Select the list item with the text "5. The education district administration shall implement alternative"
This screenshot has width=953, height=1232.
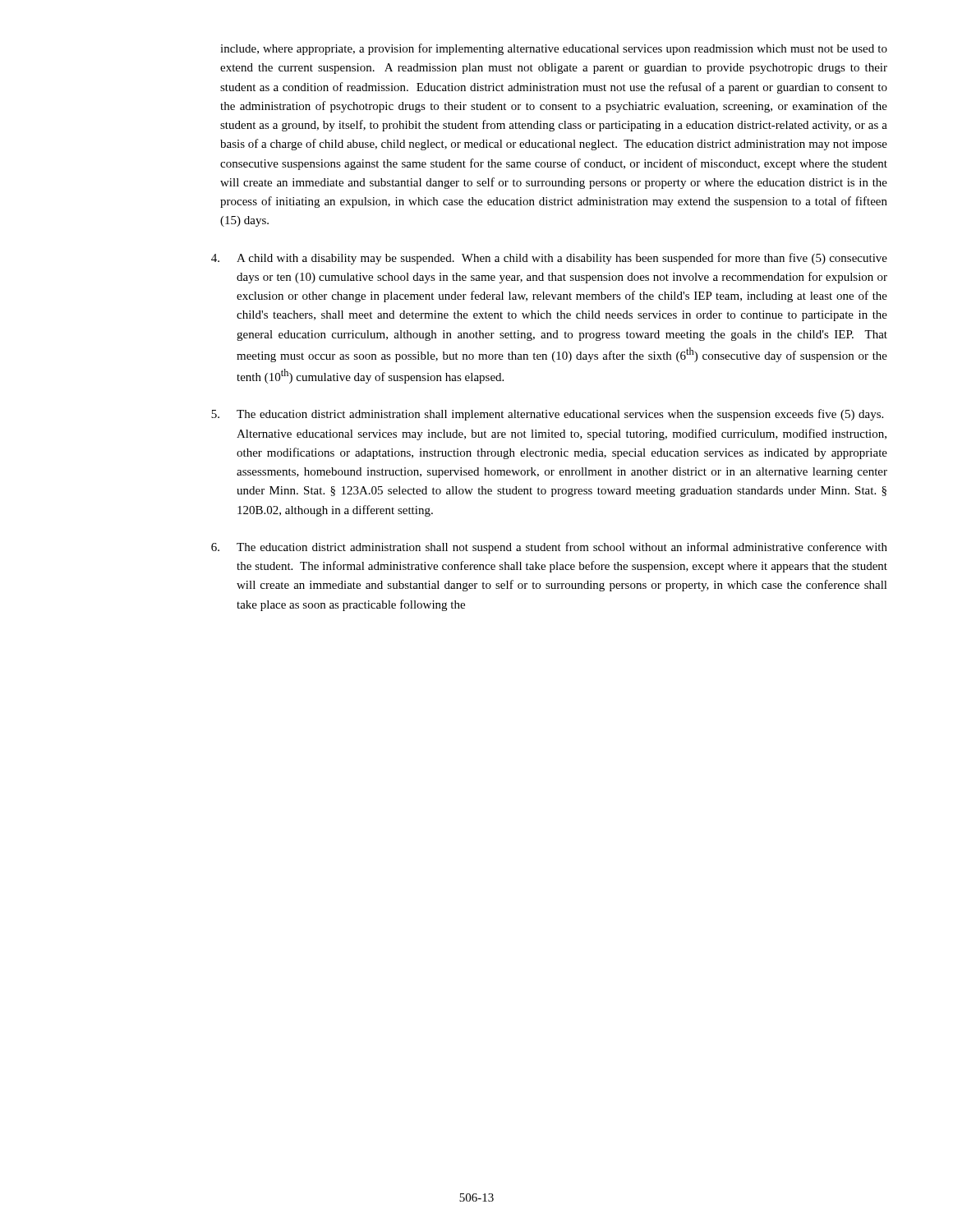(485, 462)
